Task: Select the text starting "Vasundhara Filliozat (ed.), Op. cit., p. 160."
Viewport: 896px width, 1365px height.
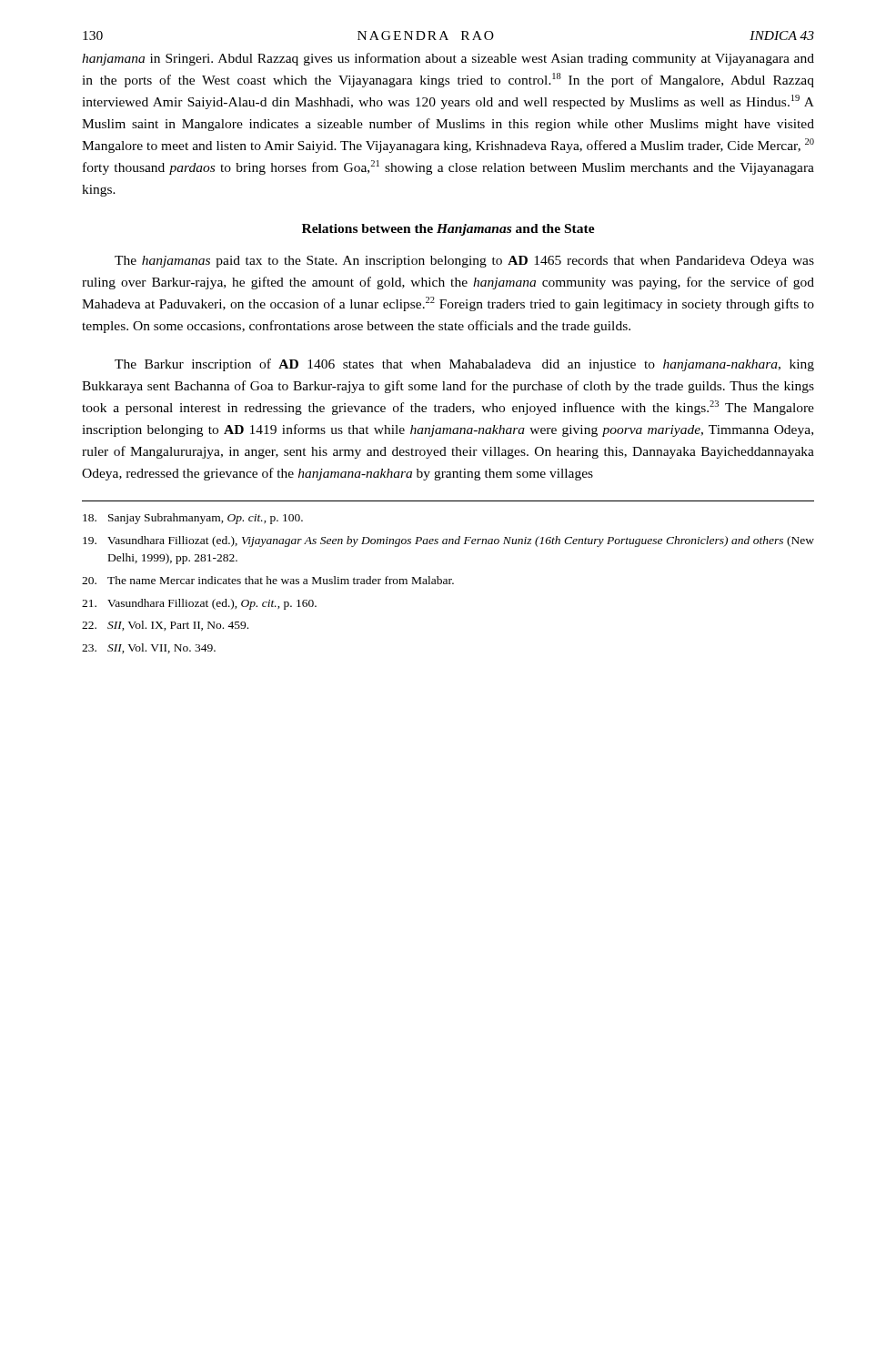Action: [x=199, y=603]
